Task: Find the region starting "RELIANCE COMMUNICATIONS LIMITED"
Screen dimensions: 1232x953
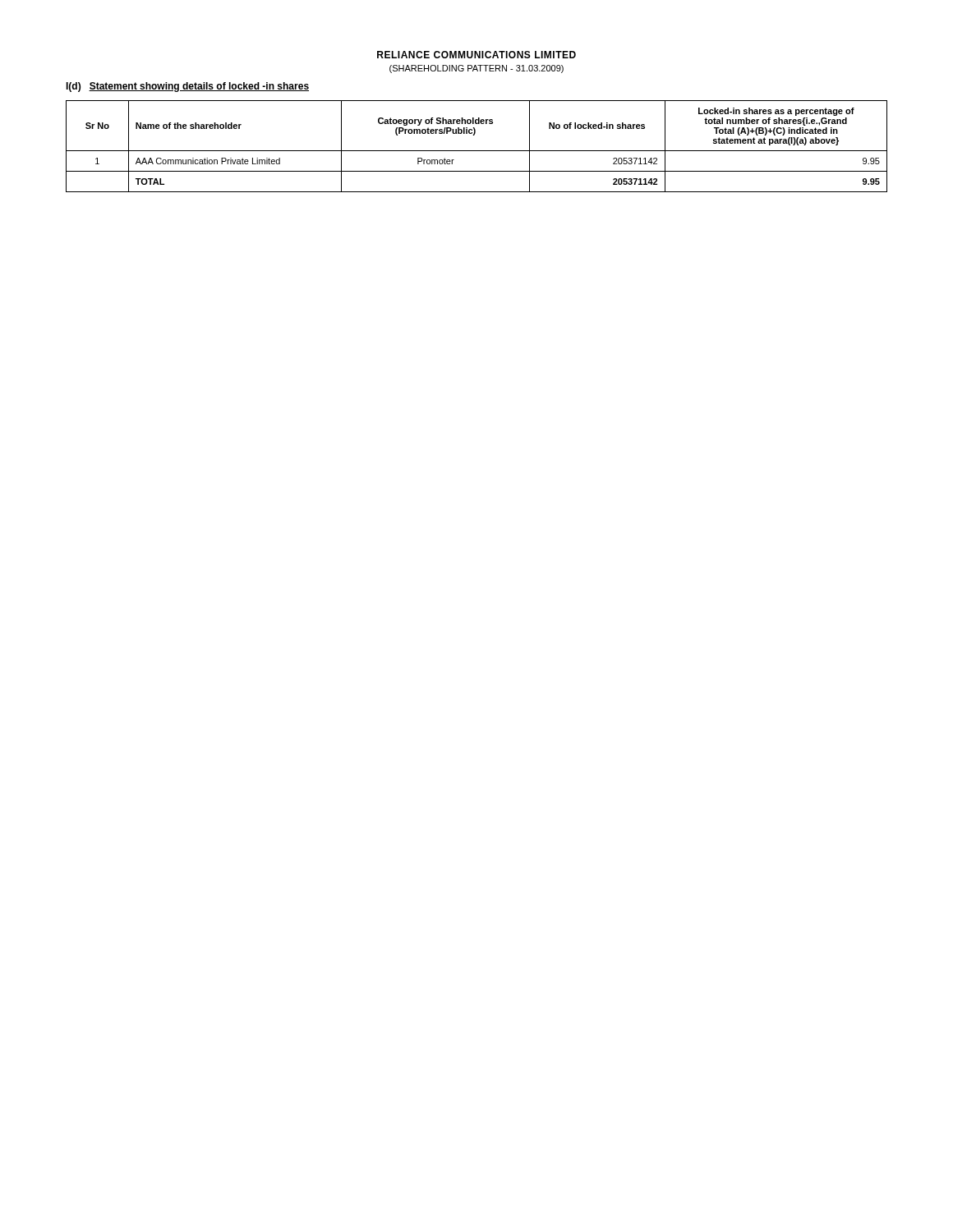Action: (476, 55)
